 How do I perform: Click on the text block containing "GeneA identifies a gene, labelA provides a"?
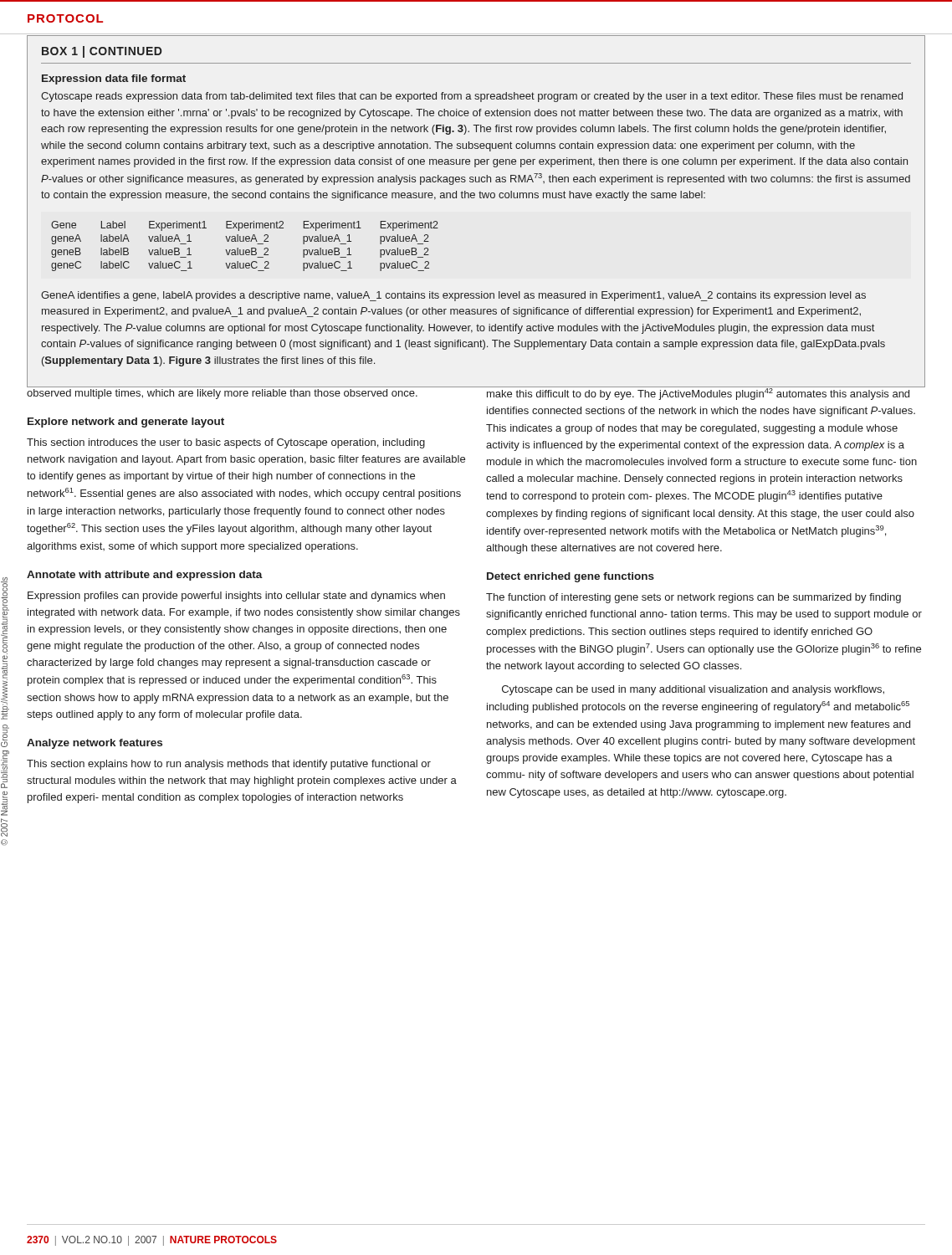pyautogui.click(x=463, y=327)
